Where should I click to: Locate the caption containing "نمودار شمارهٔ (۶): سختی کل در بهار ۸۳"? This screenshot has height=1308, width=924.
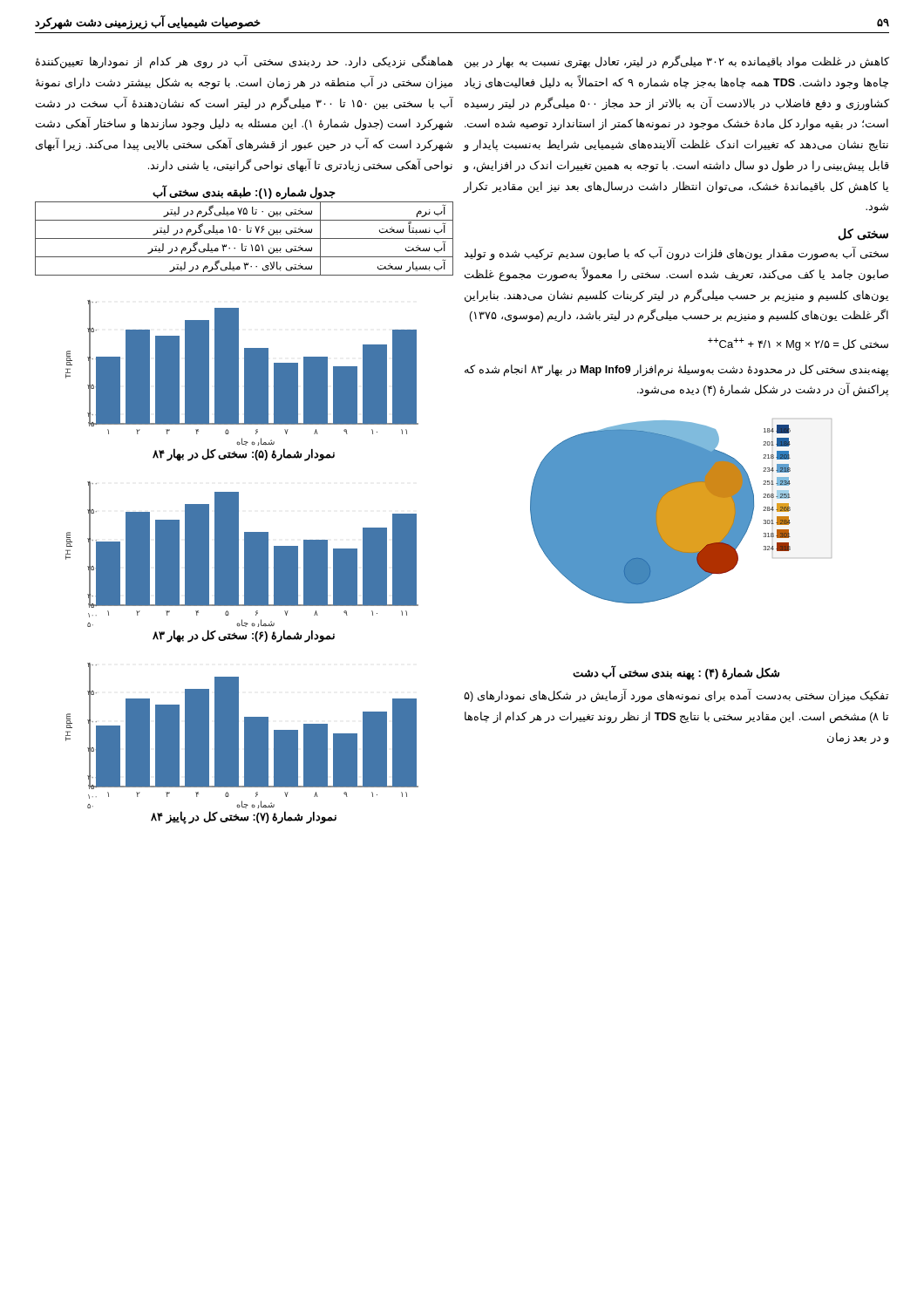click(x=244, y=635)
